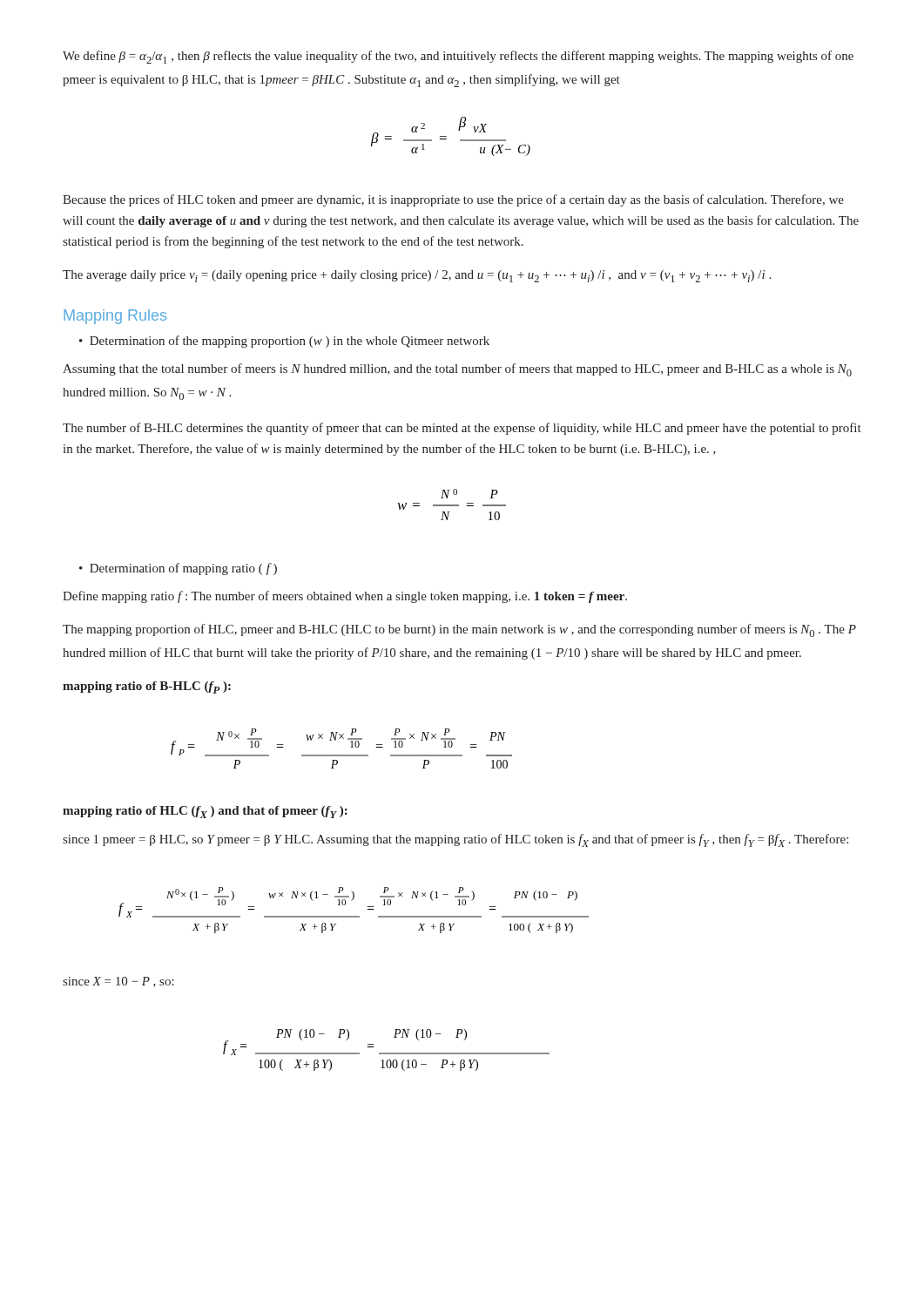This screenshot has height=1307, width=924.
Task: Click the formula that begins "f X = PN (10 − P )"
Action: coord(462,1047)
